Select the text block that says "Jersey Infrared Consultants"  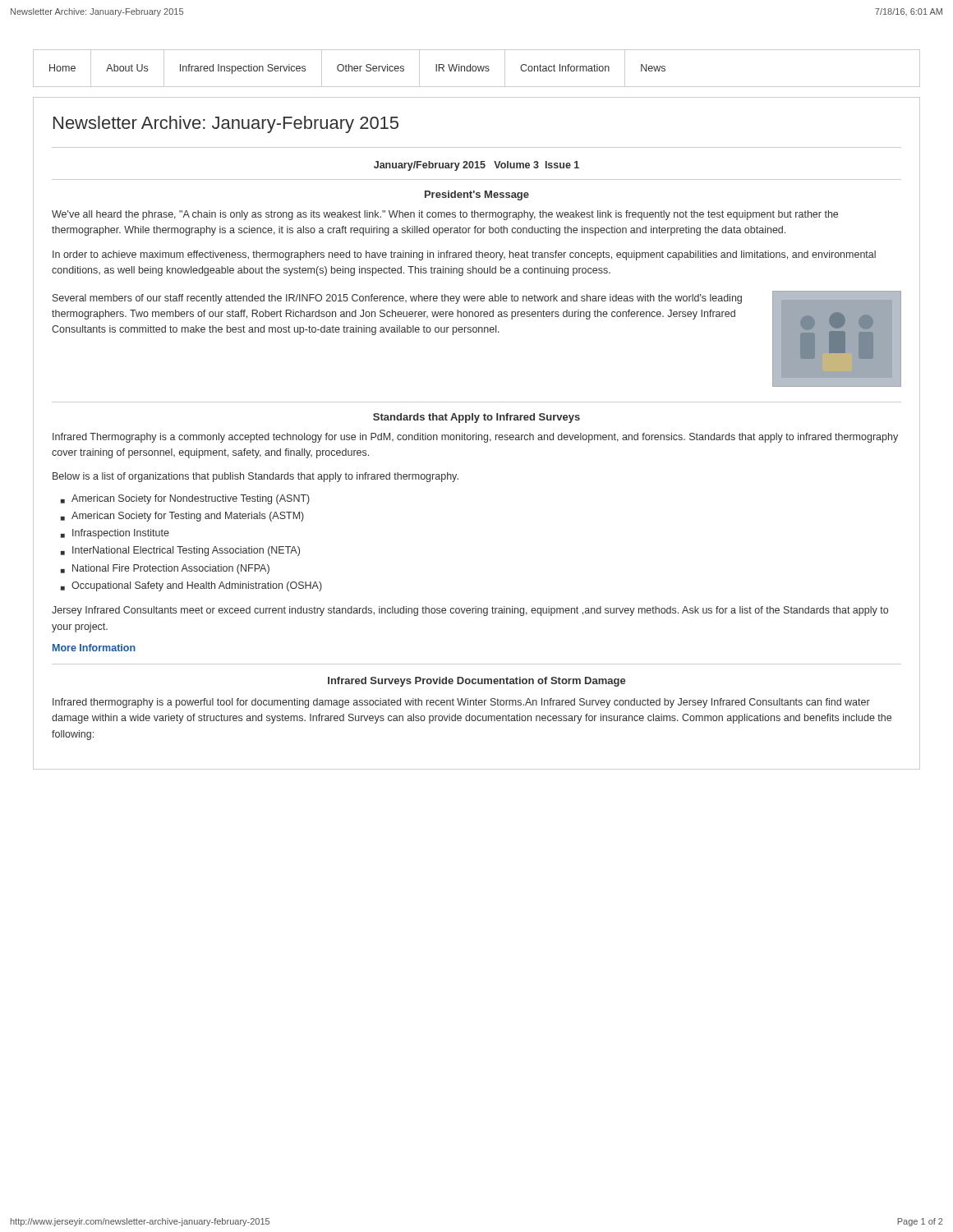[470, 618]
